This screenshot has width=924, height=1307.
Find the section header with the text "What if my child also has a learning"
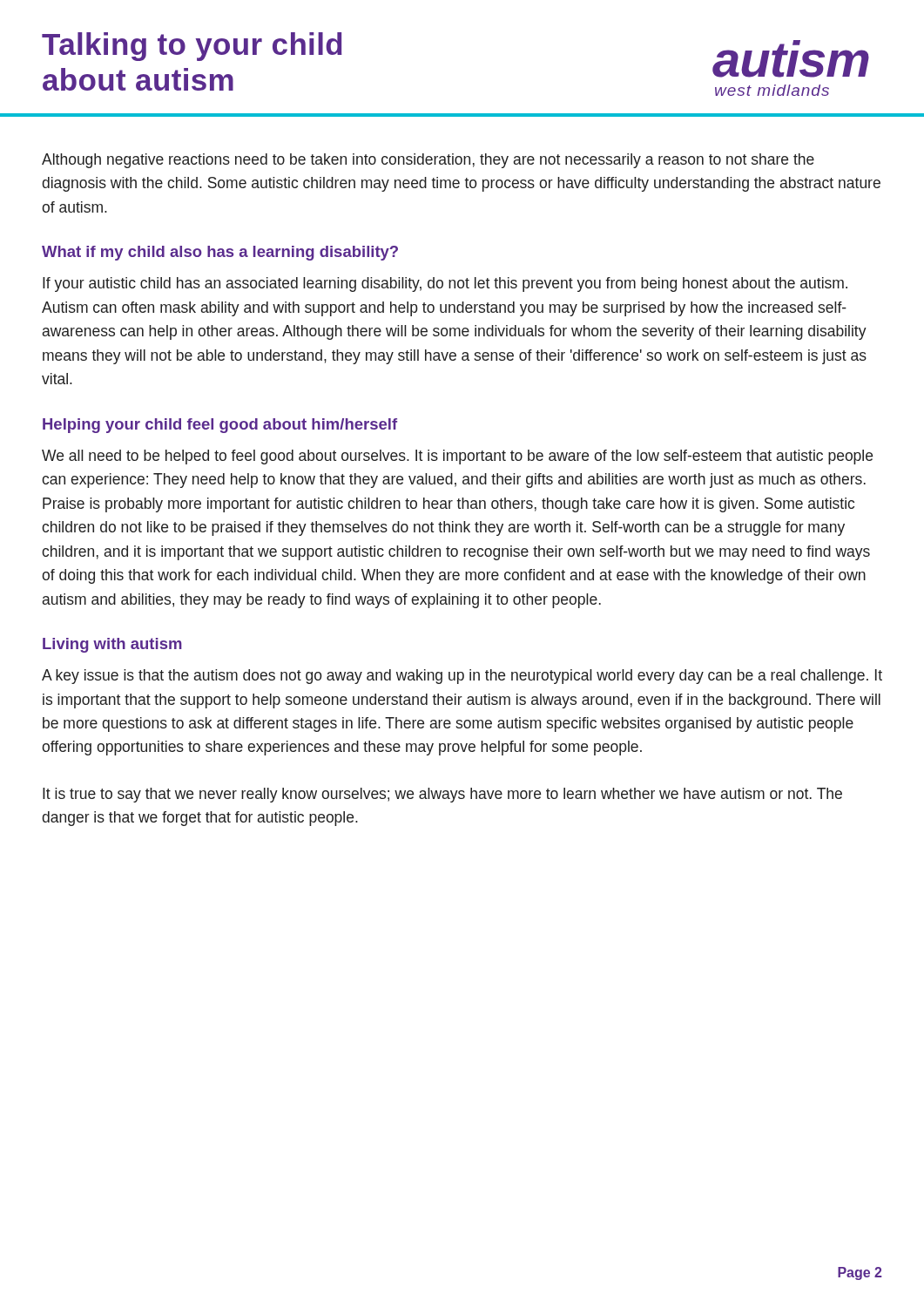coord(220,252)
